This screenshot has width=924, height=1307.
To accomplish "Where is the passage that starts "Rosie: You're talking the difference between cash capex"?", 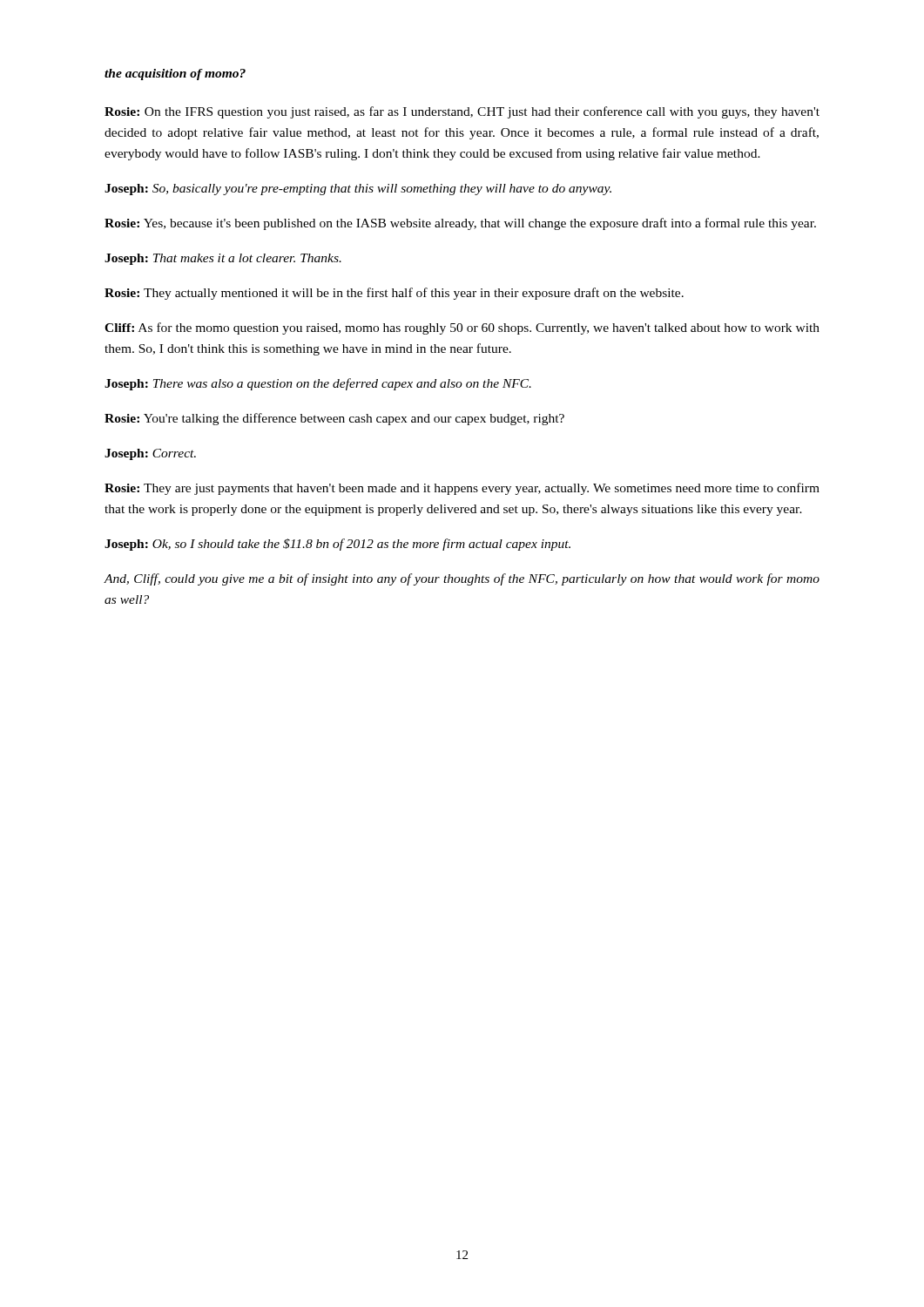I will pyautogui.click(x=335, y=418).
